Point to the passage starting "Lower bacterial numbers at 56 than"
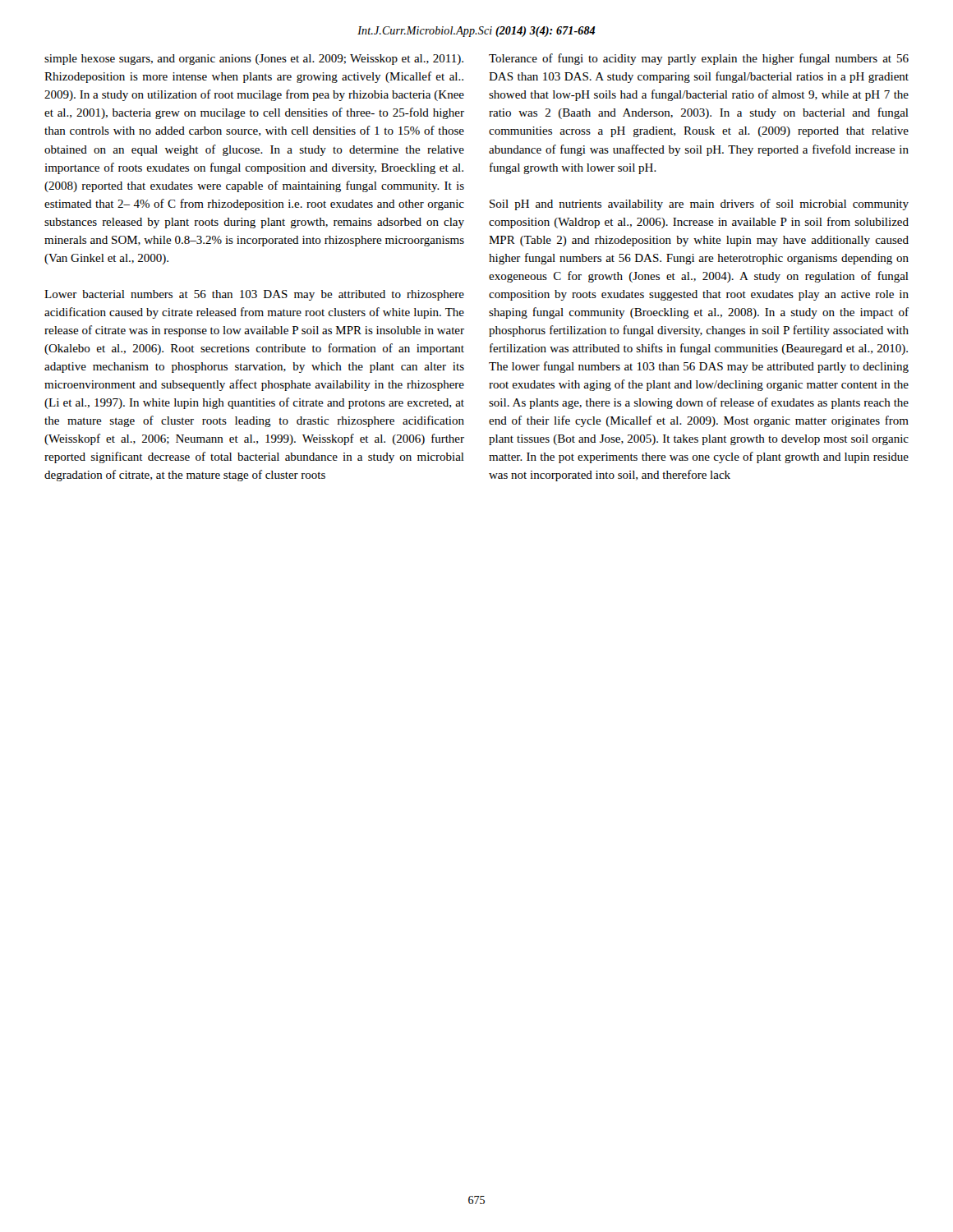The height and width of the screenshot is (1232, 953). point(254,385)
